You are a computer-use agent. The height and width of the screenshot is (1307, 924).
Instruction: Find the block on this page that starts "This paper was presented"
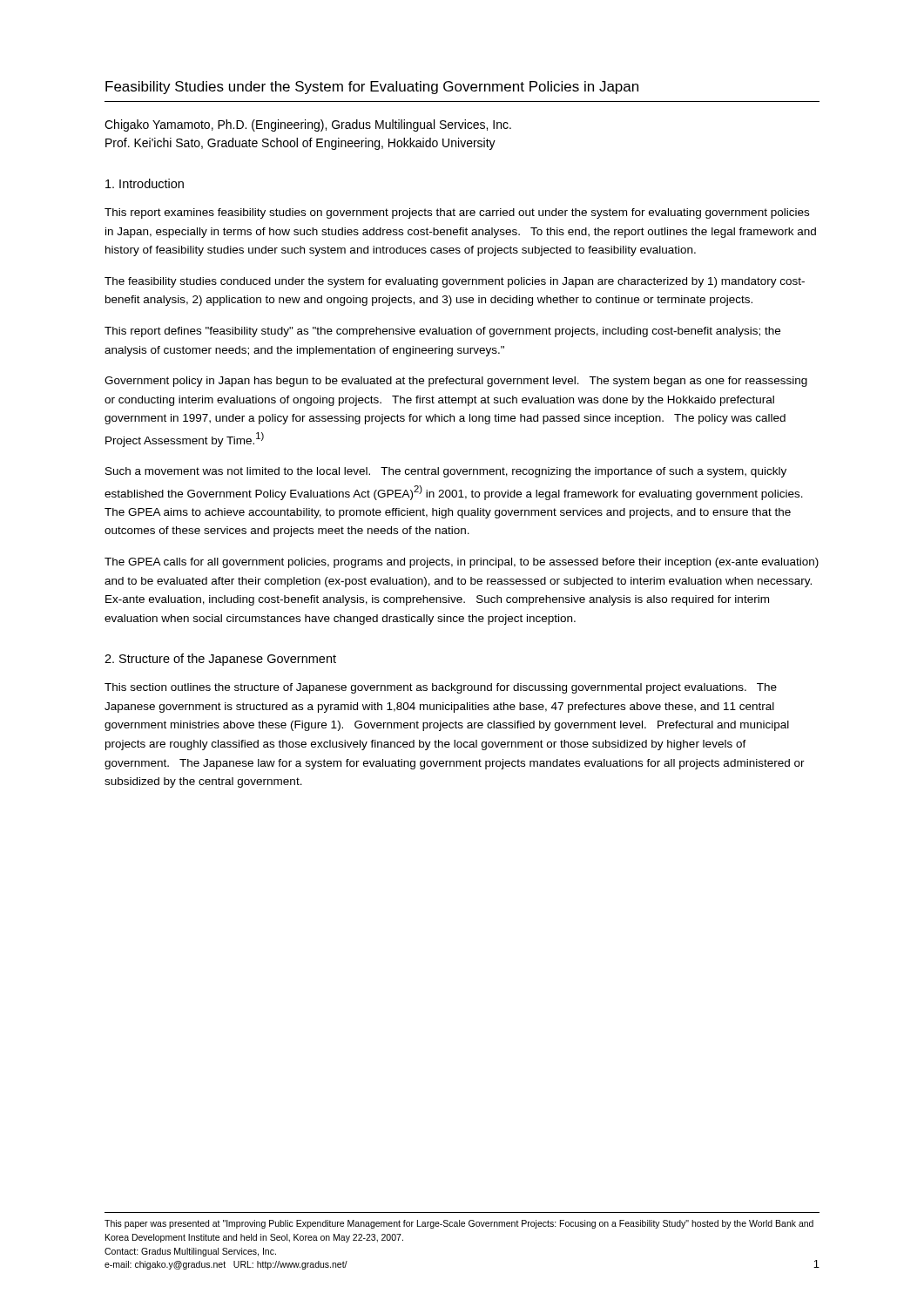459,1224
